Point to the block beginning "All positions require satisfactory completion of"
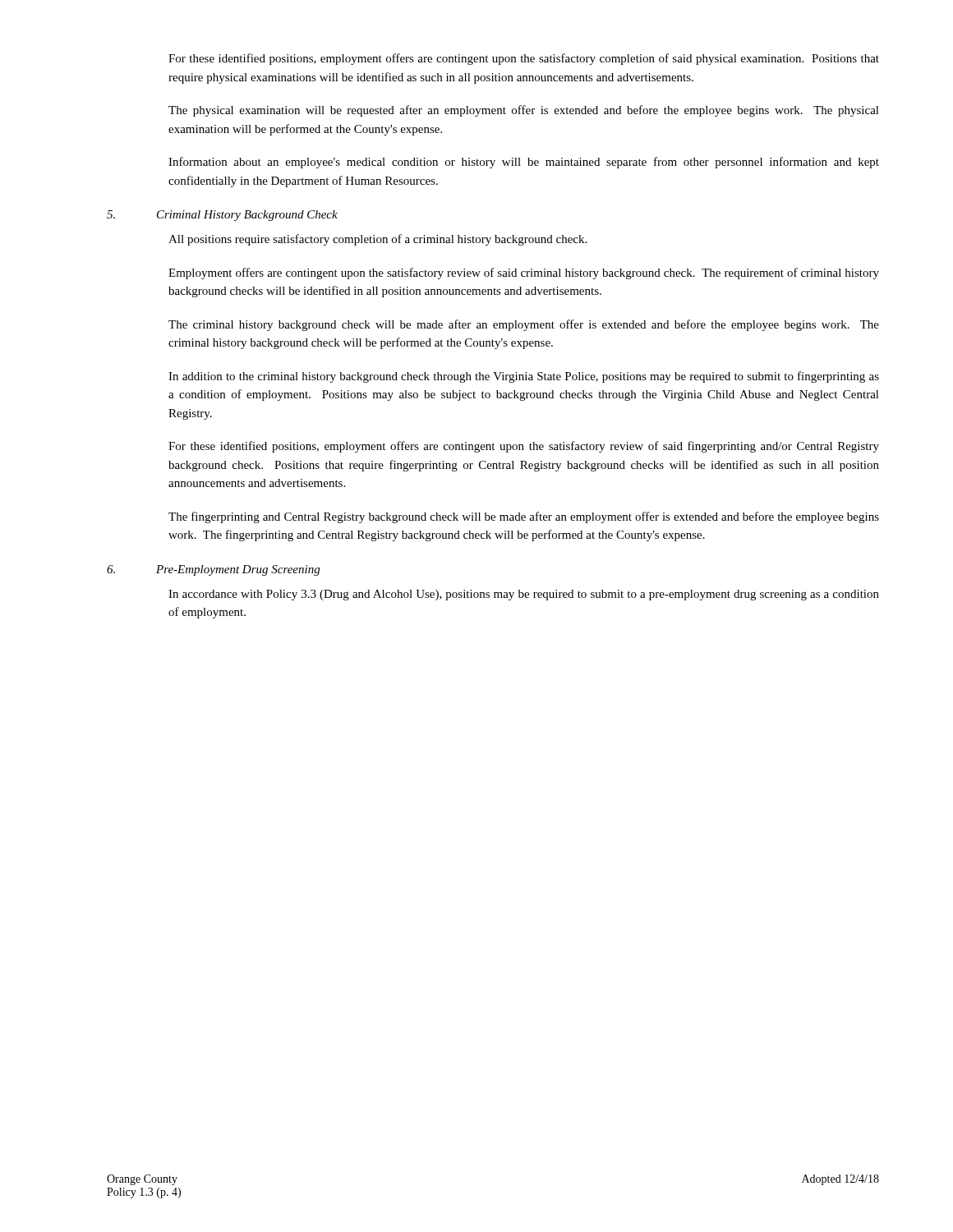The height and width of the screenshot is (1232, 953). coord(378,239)
